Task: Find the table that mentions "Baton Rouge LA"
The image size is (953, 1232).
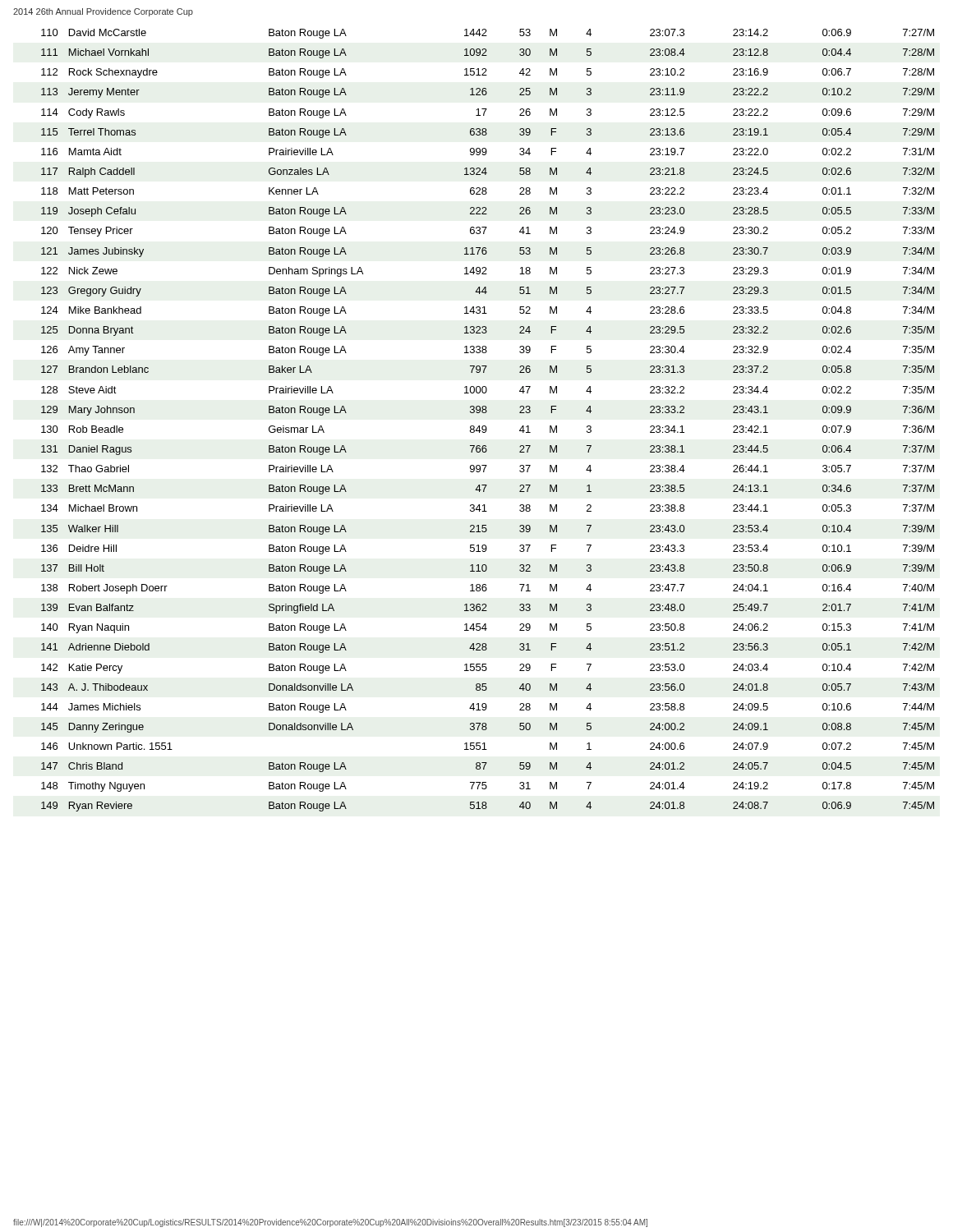Action: coord(476,420)
